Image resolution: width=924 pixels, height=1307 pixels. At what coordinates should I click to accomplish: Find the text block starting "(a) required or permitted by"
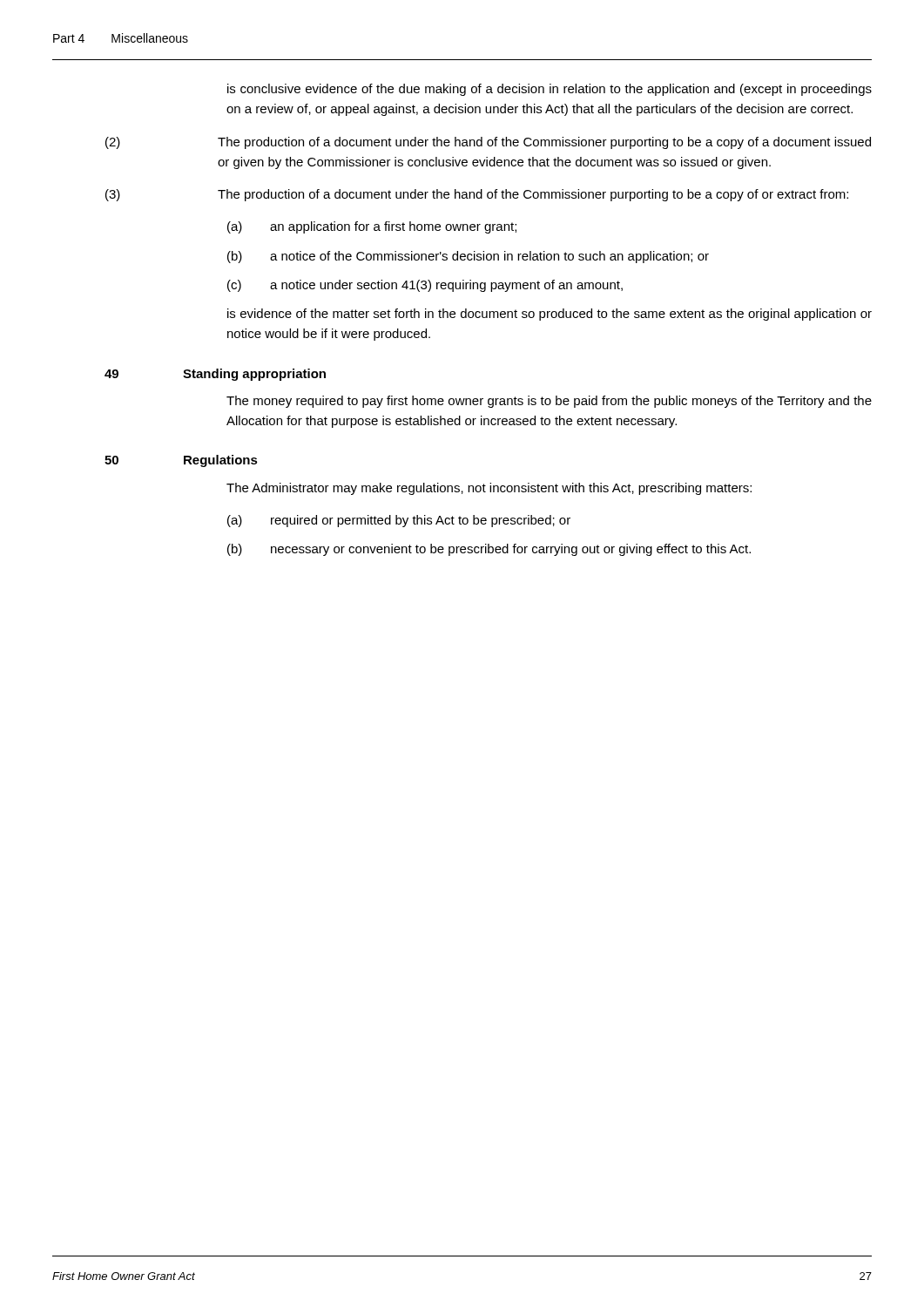(549, 520)
